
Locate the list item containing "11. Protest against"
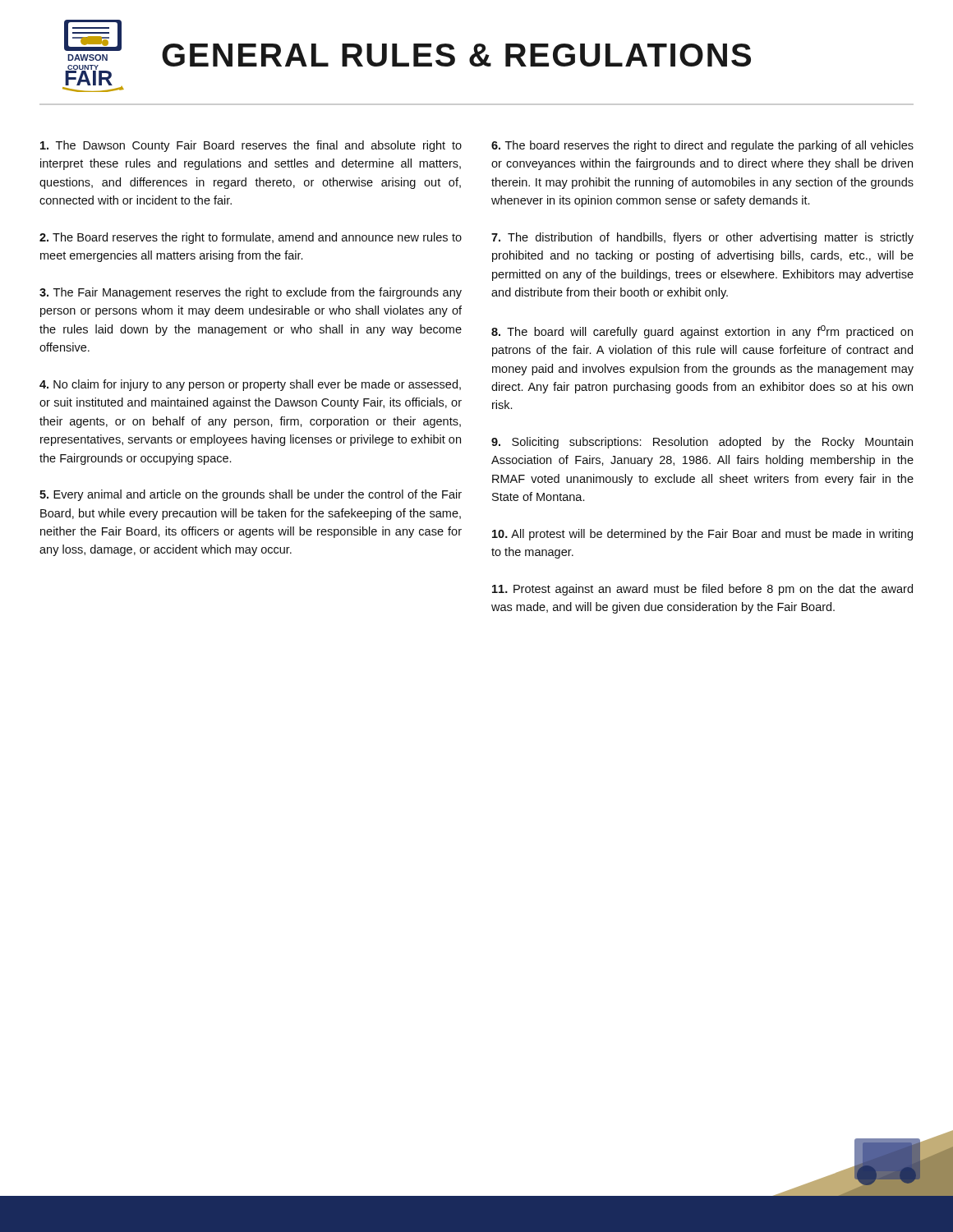702,598
